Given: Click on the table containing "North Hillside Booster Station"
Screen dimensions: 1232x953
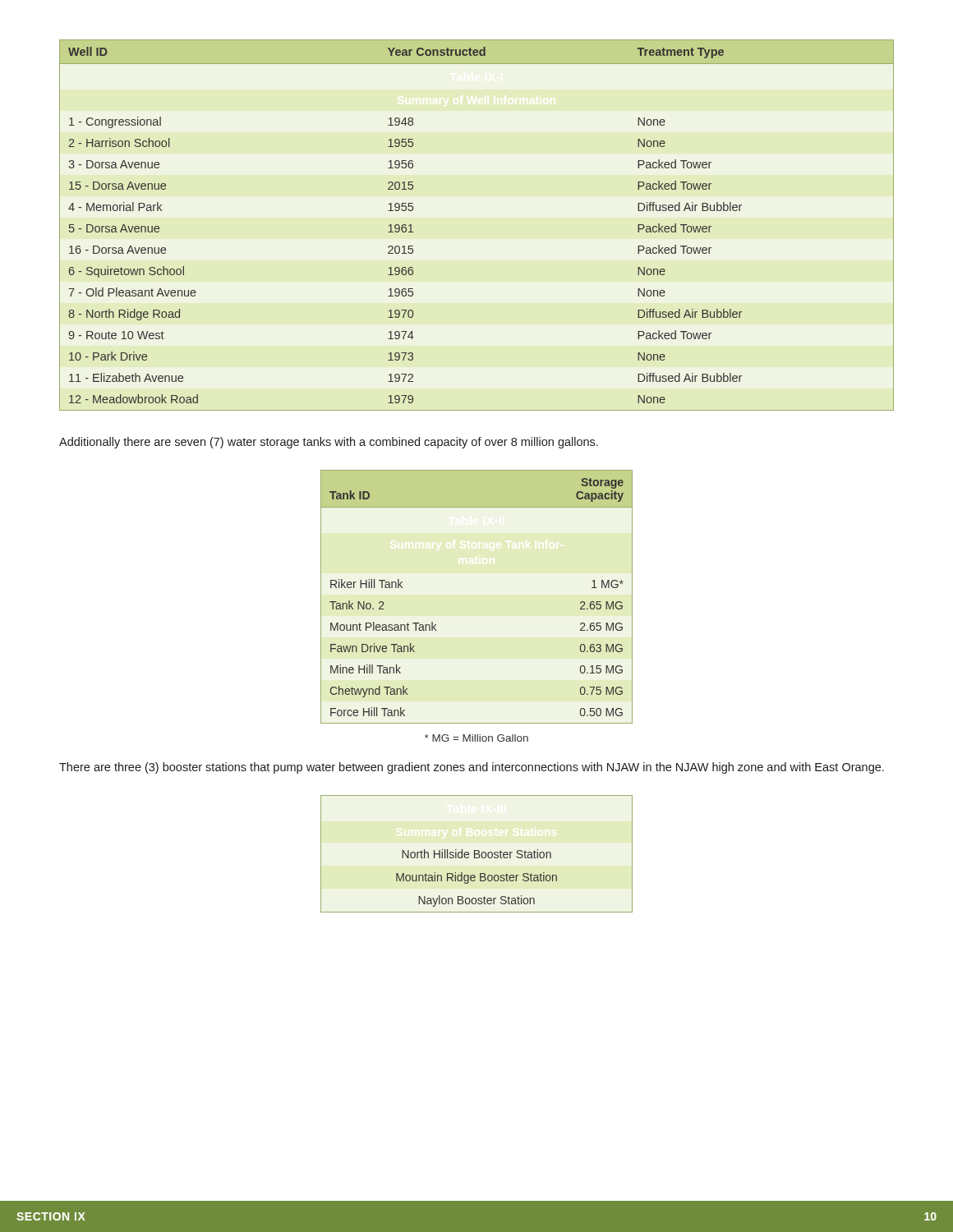Looking at the screenshot, I should point(476,854).
